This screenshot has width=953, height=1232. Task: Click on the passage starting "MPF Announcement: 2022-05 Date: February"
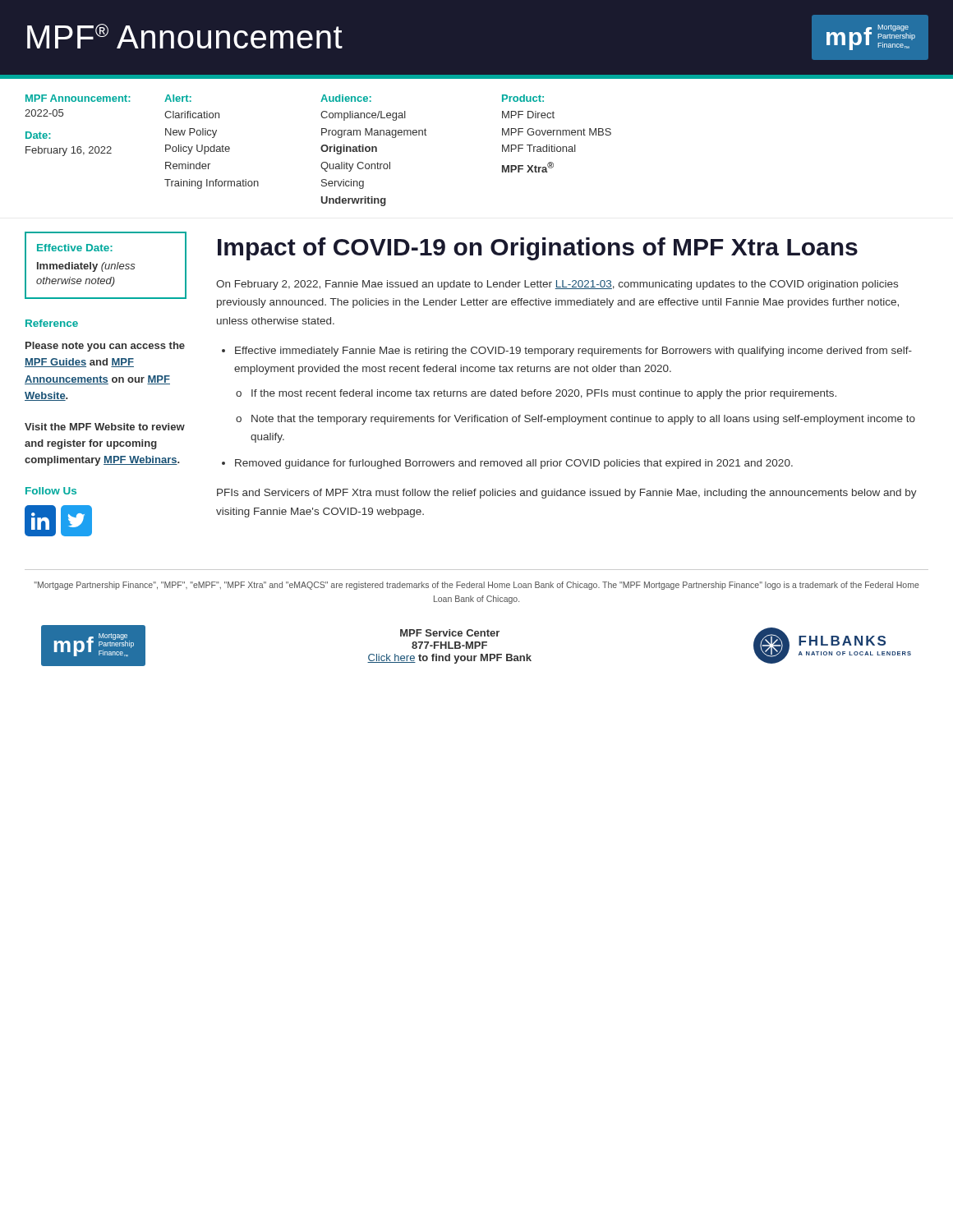pyautogui.click(x=318, y=150)
